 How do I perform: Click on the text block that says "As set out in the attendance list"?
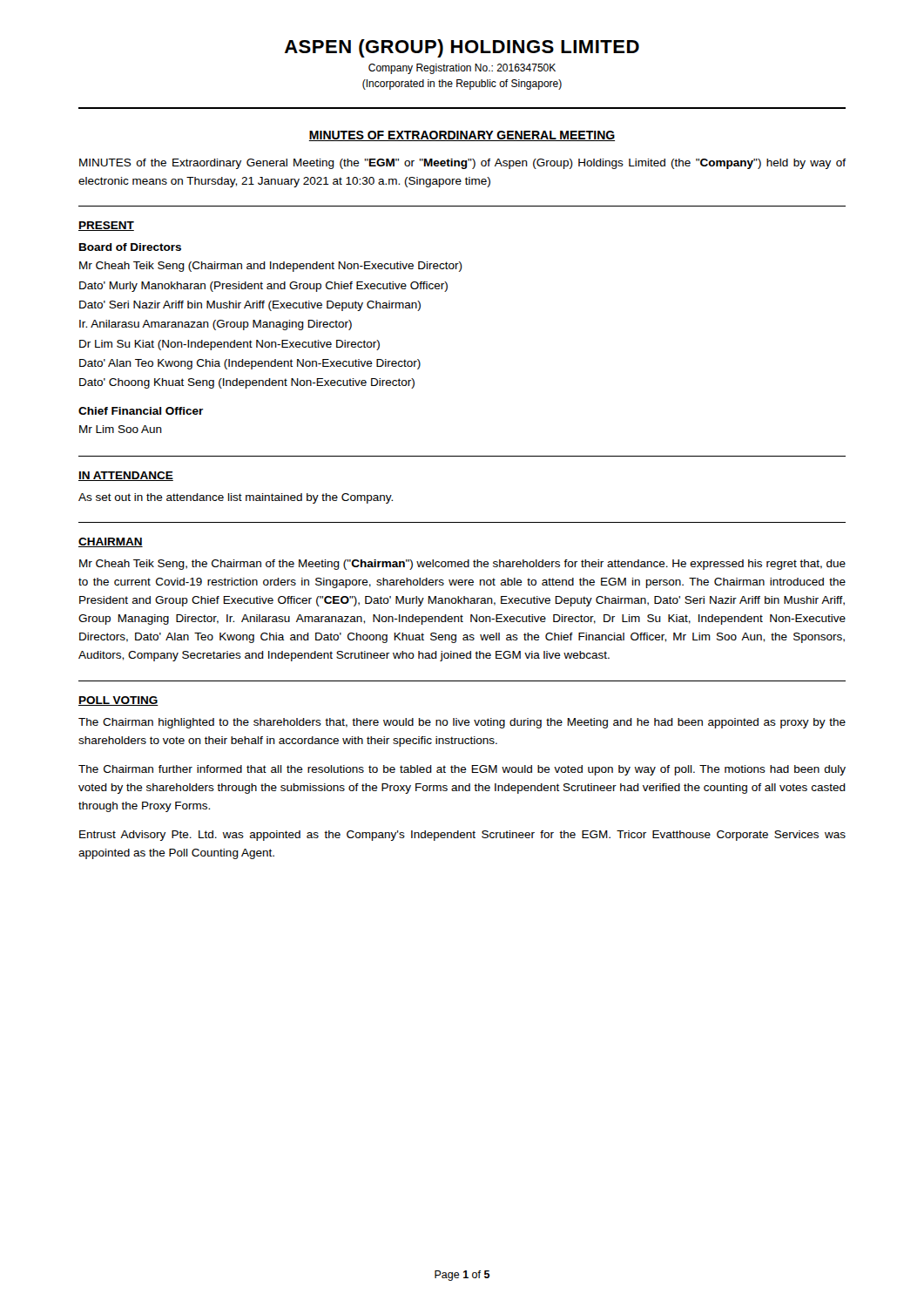pos(236,497)
